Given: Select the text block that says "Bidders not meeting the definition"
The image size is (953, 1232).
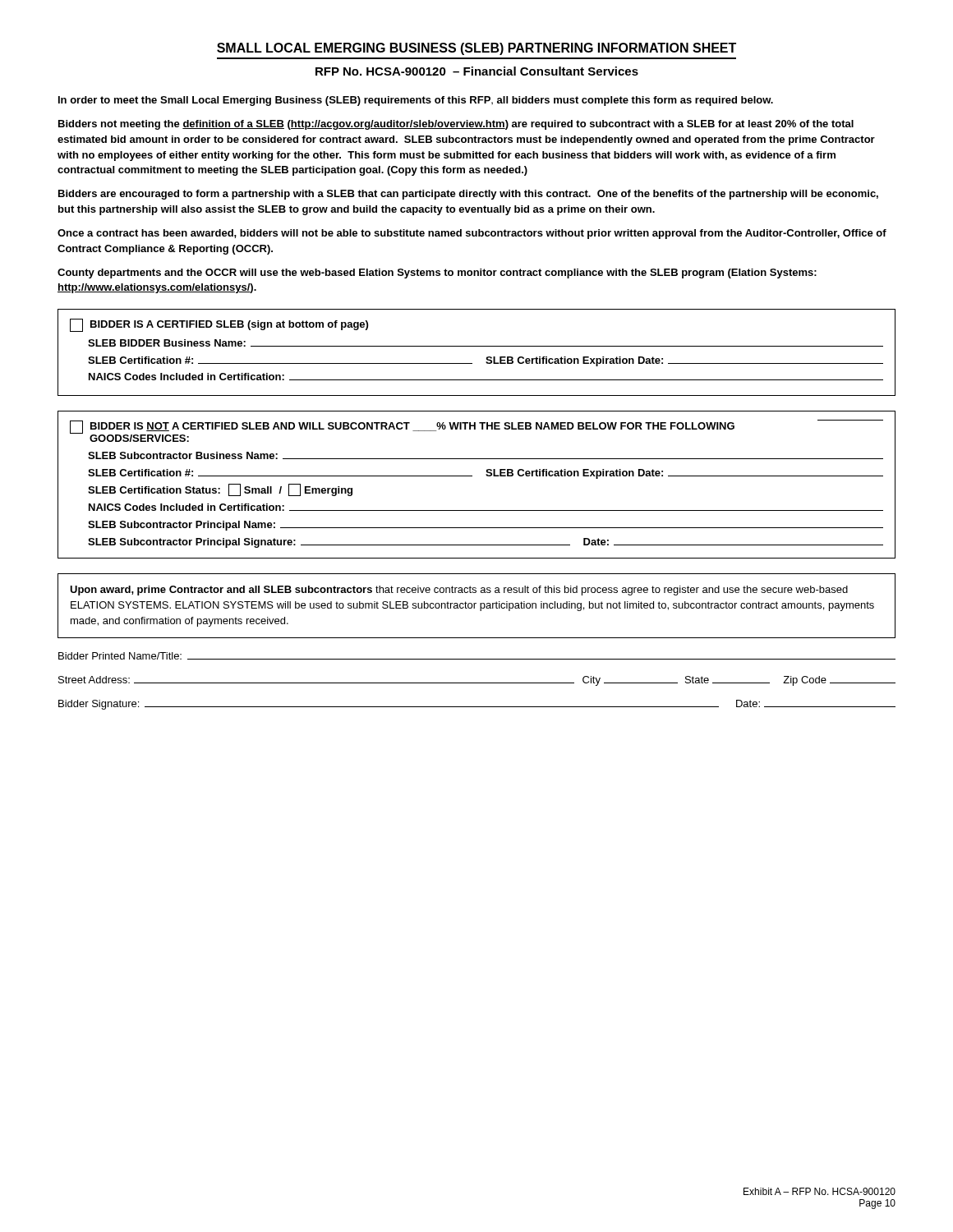Looking at the screenshot, I should pos(466,147).
